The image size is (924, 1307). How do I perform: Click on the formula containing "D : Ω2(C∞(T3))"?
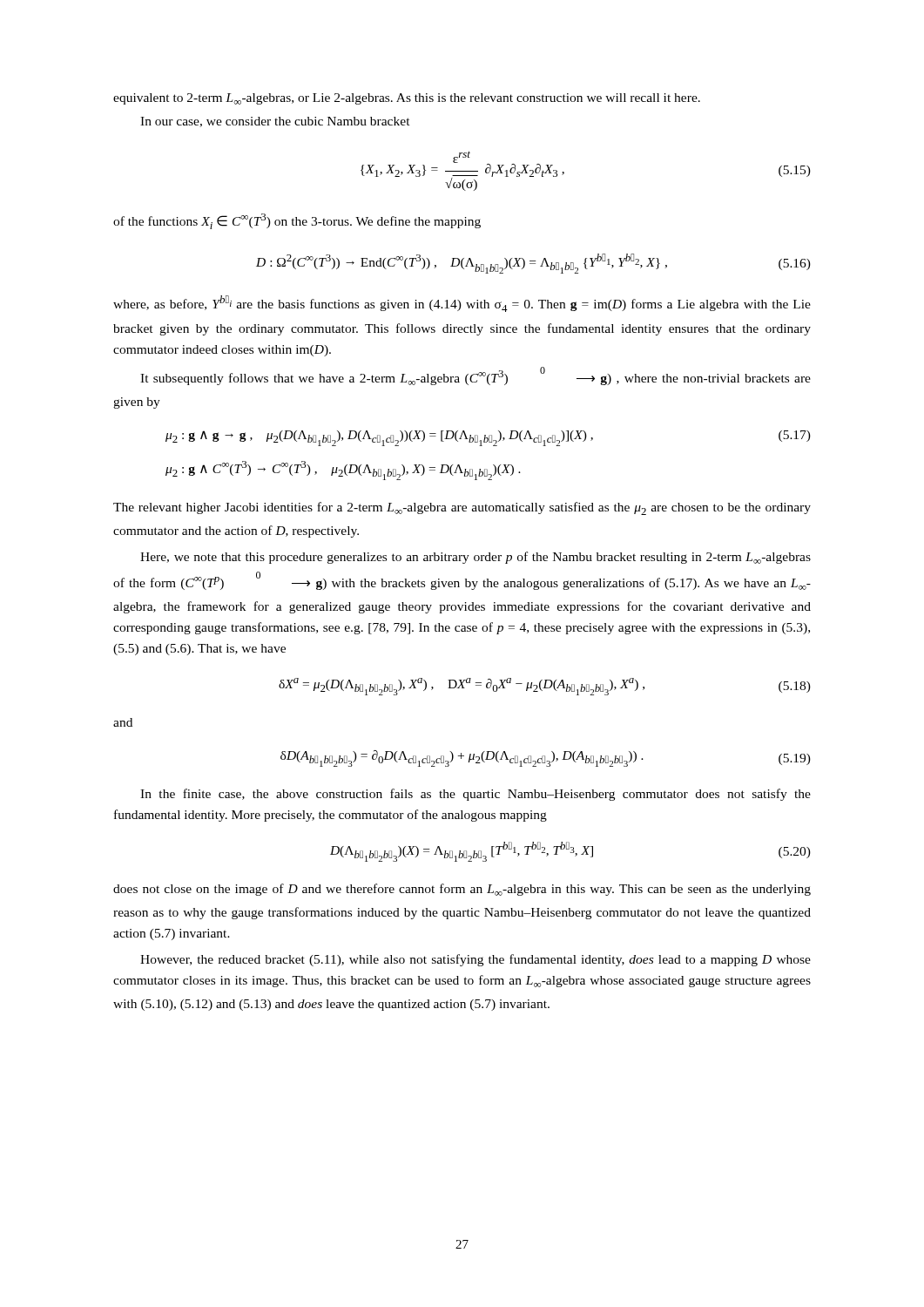(x=533, y=263)
